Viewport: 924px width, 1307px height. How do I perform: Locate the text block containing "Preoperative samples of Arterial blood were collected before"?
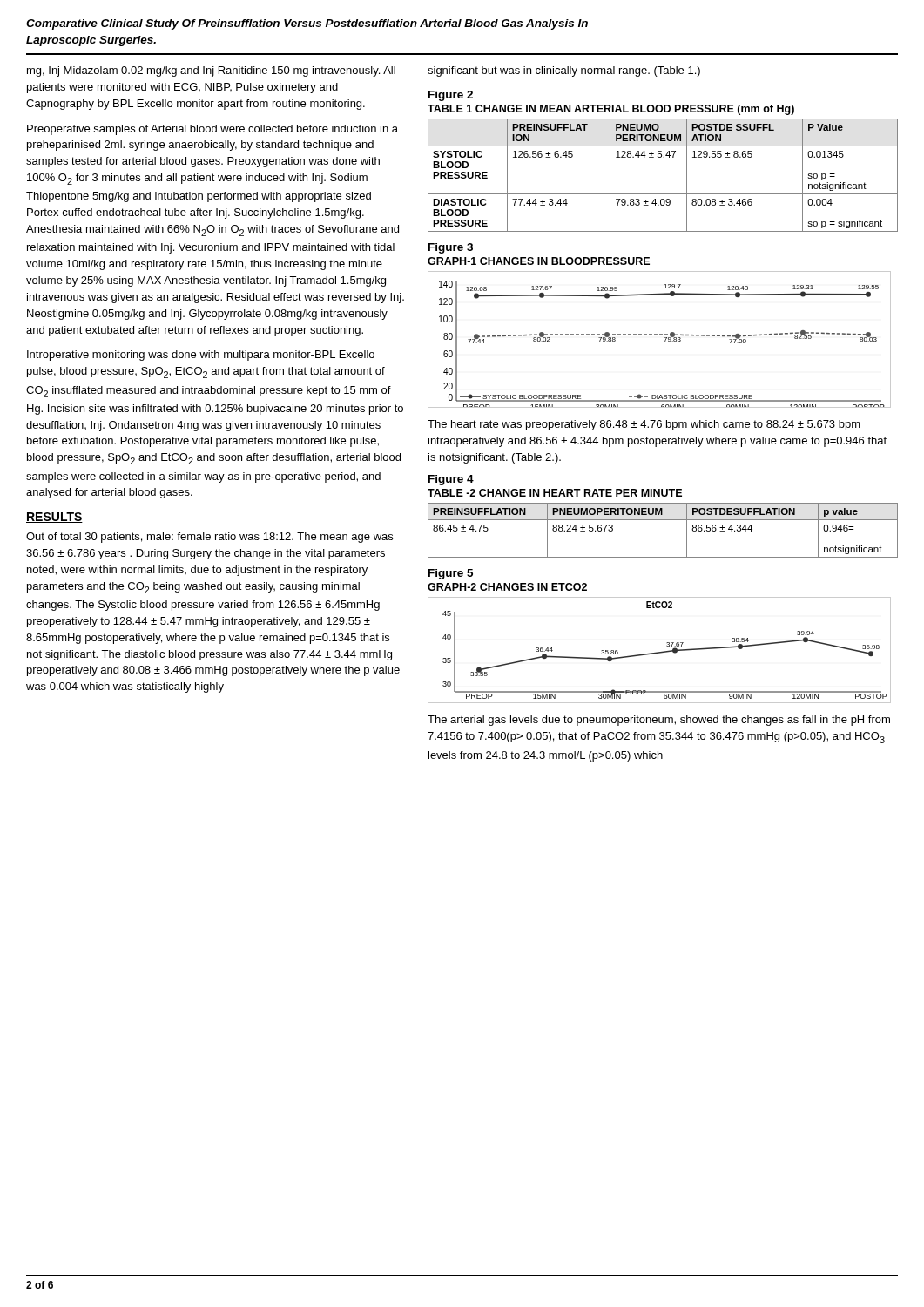(215, 229)
